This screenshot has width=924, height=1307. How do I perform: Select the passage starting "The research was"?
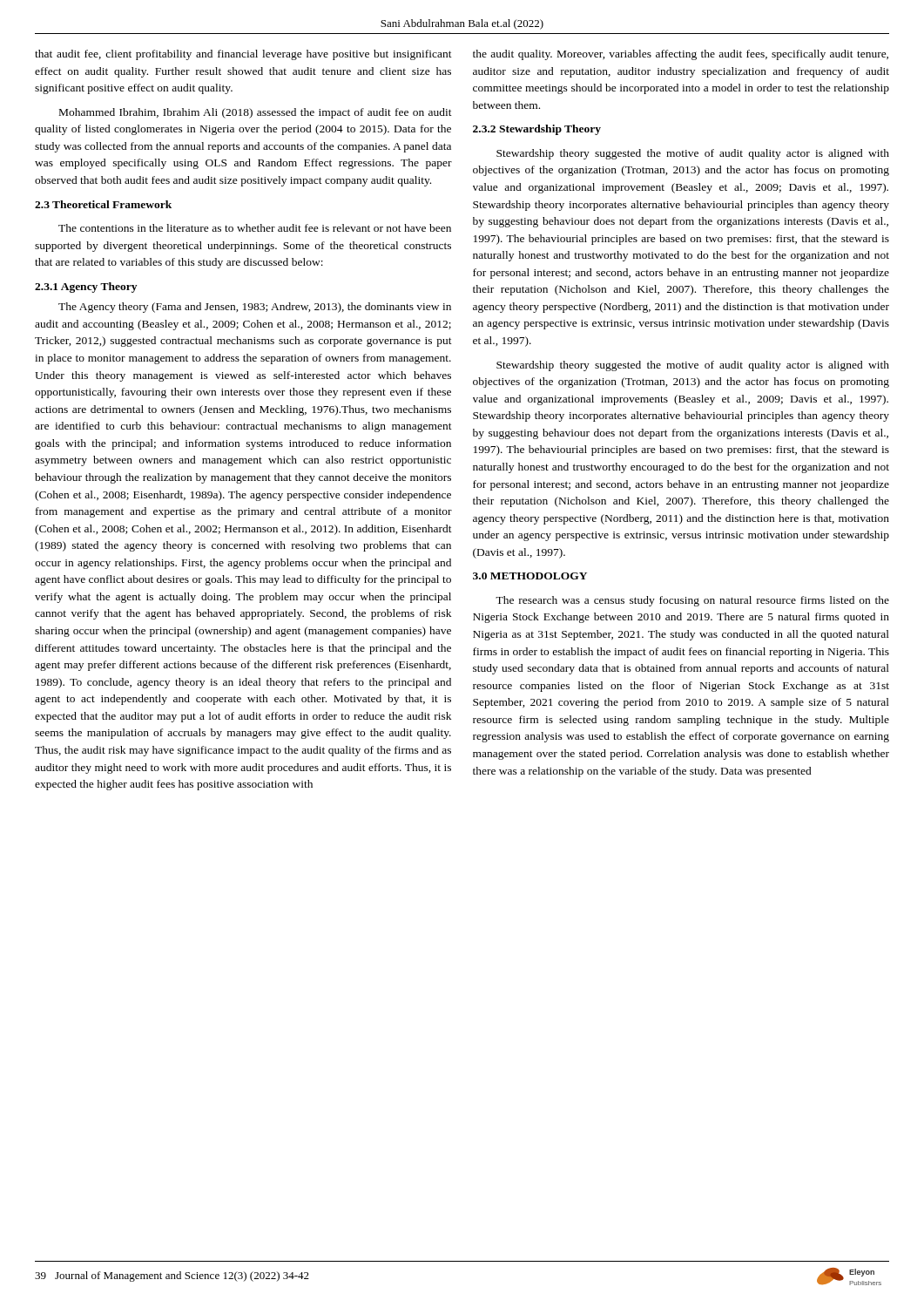681,685
